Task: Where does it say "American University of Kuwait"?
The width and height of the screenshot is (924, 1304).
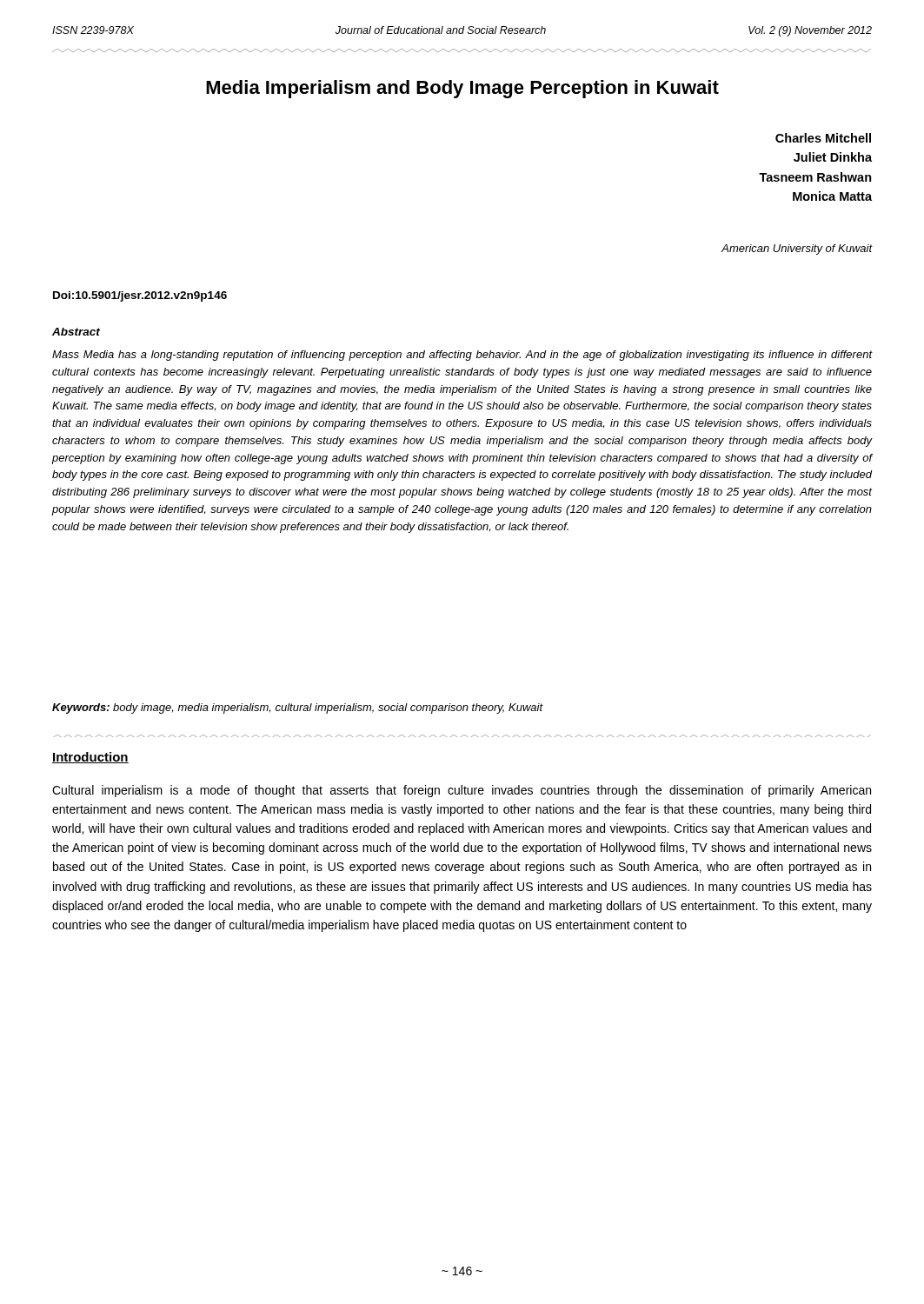Action: click(x=797, y=248)
